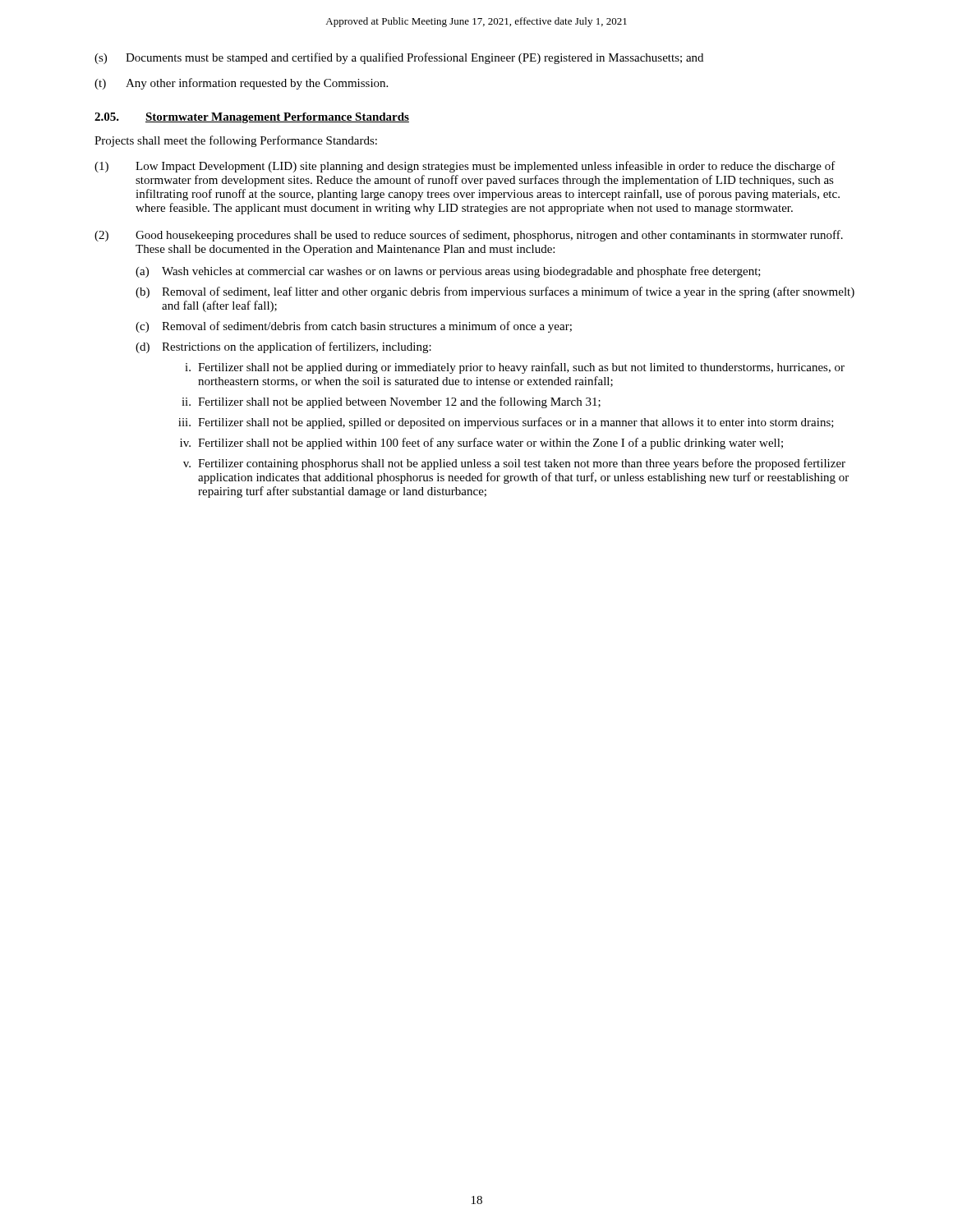Click on the passage starting "(s) Documents must be stamped and certified"
Viewport: 953px width, 1232px height.
click(399, 58)
